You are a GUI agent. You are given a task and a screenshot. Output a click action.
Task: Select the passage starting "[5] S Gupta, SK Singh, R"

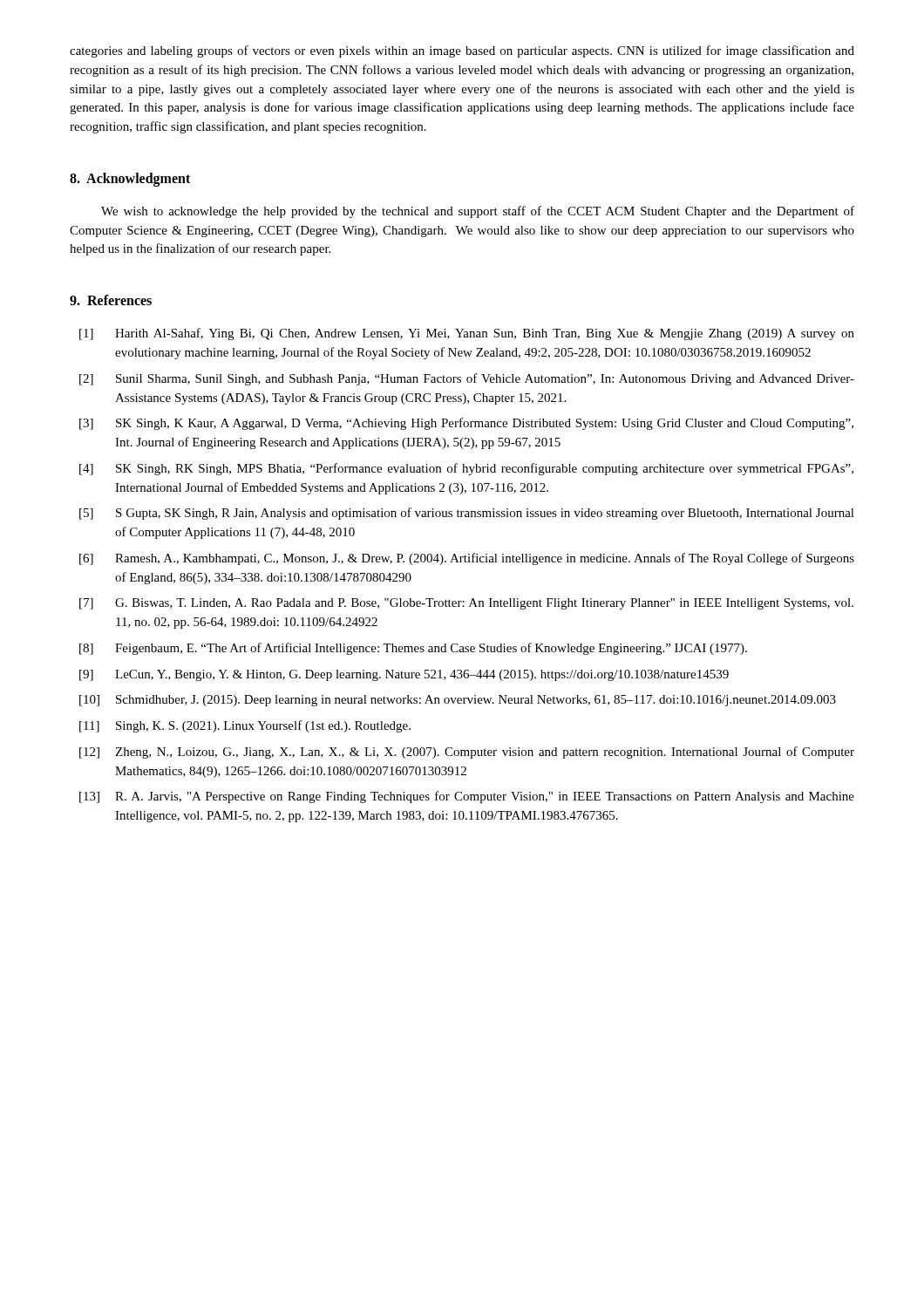(x=462, y=523)
